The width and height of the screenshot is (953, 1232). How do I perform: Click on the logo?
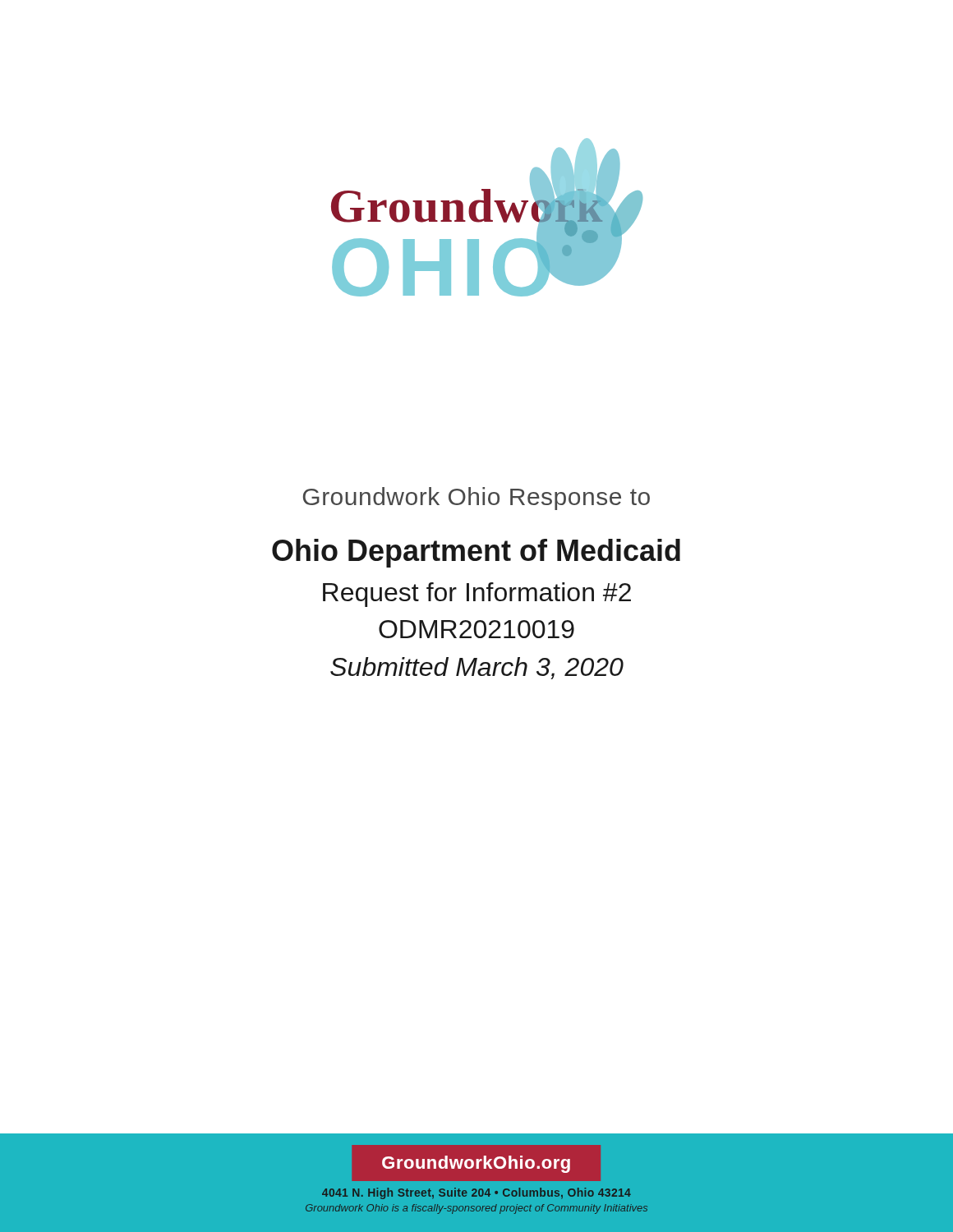(x=476, y=248)
